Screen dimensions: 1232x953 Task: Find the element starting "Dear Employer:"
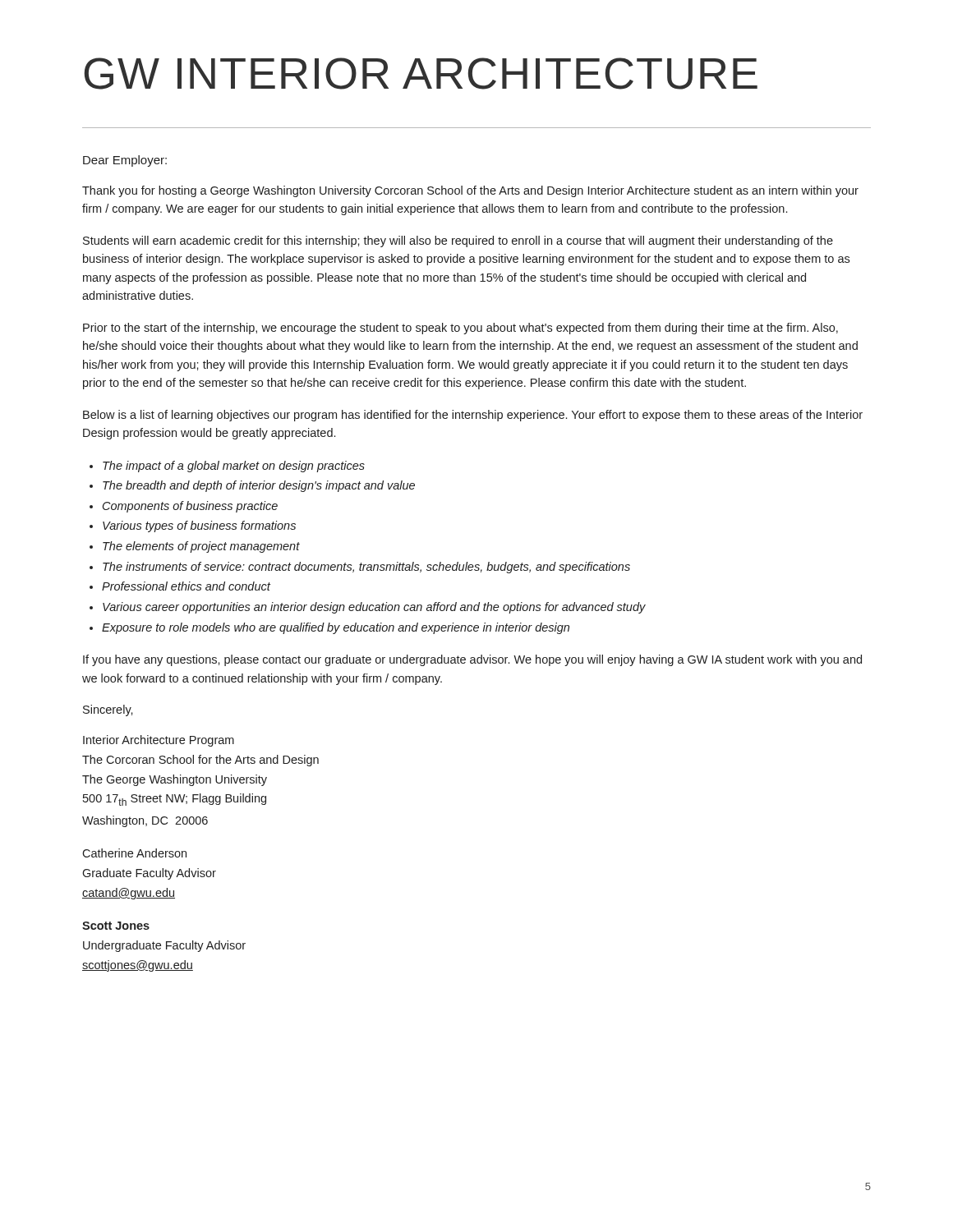[x=125, y=160]
